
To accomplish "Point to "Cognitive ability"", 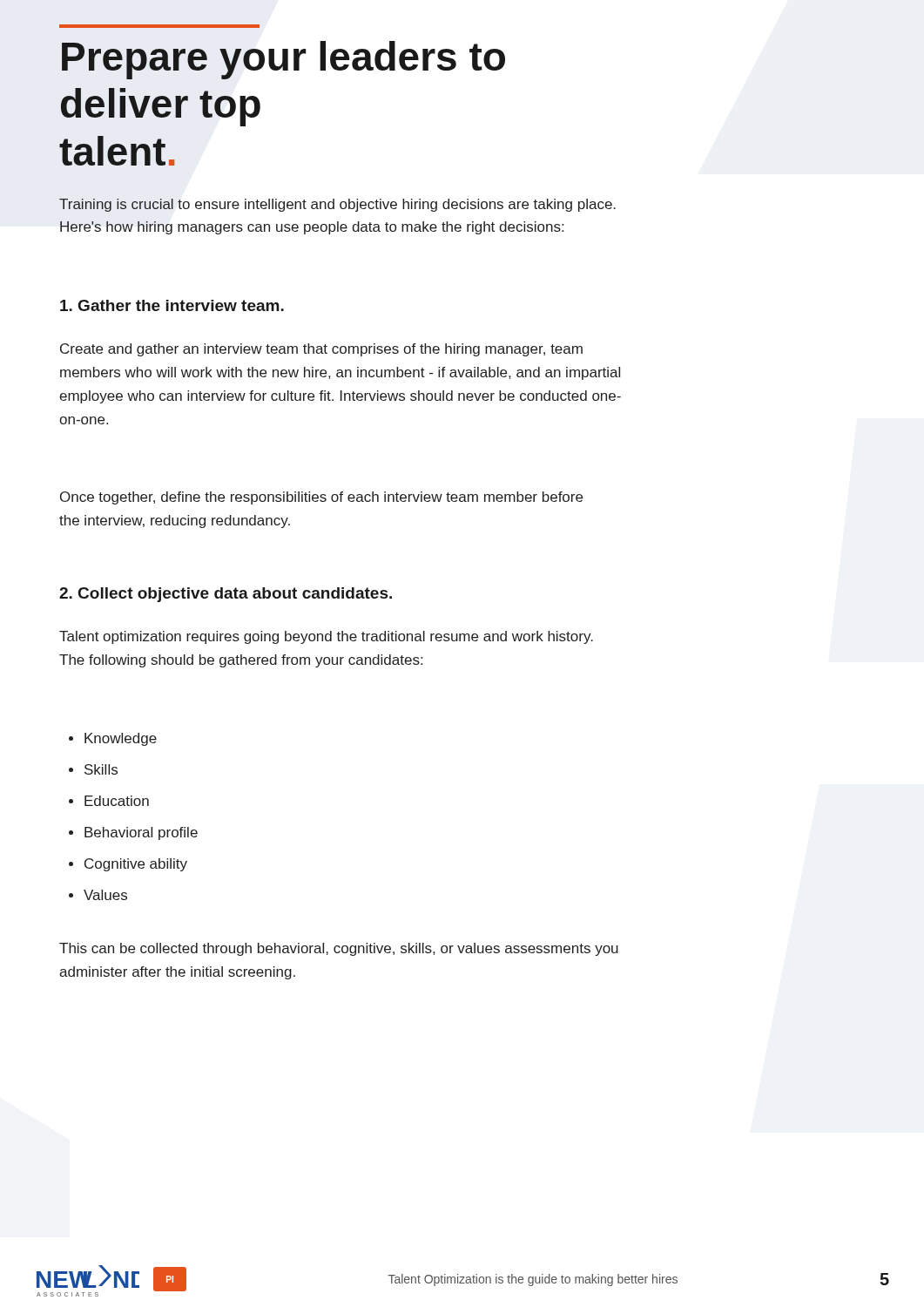I will [136, 865].
